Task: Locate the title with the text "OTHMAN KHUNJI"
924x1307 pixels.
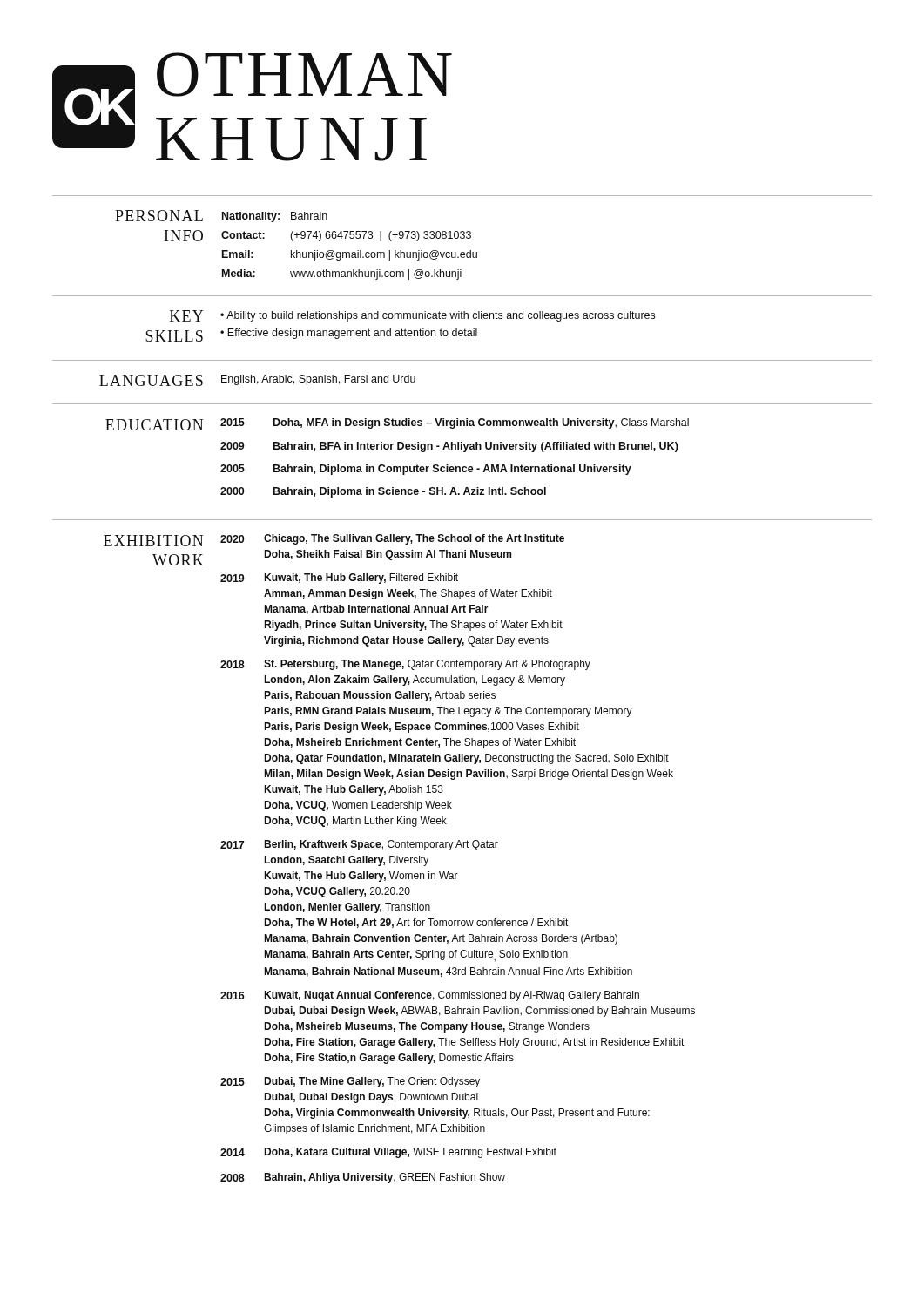Action: click(305, 106)
